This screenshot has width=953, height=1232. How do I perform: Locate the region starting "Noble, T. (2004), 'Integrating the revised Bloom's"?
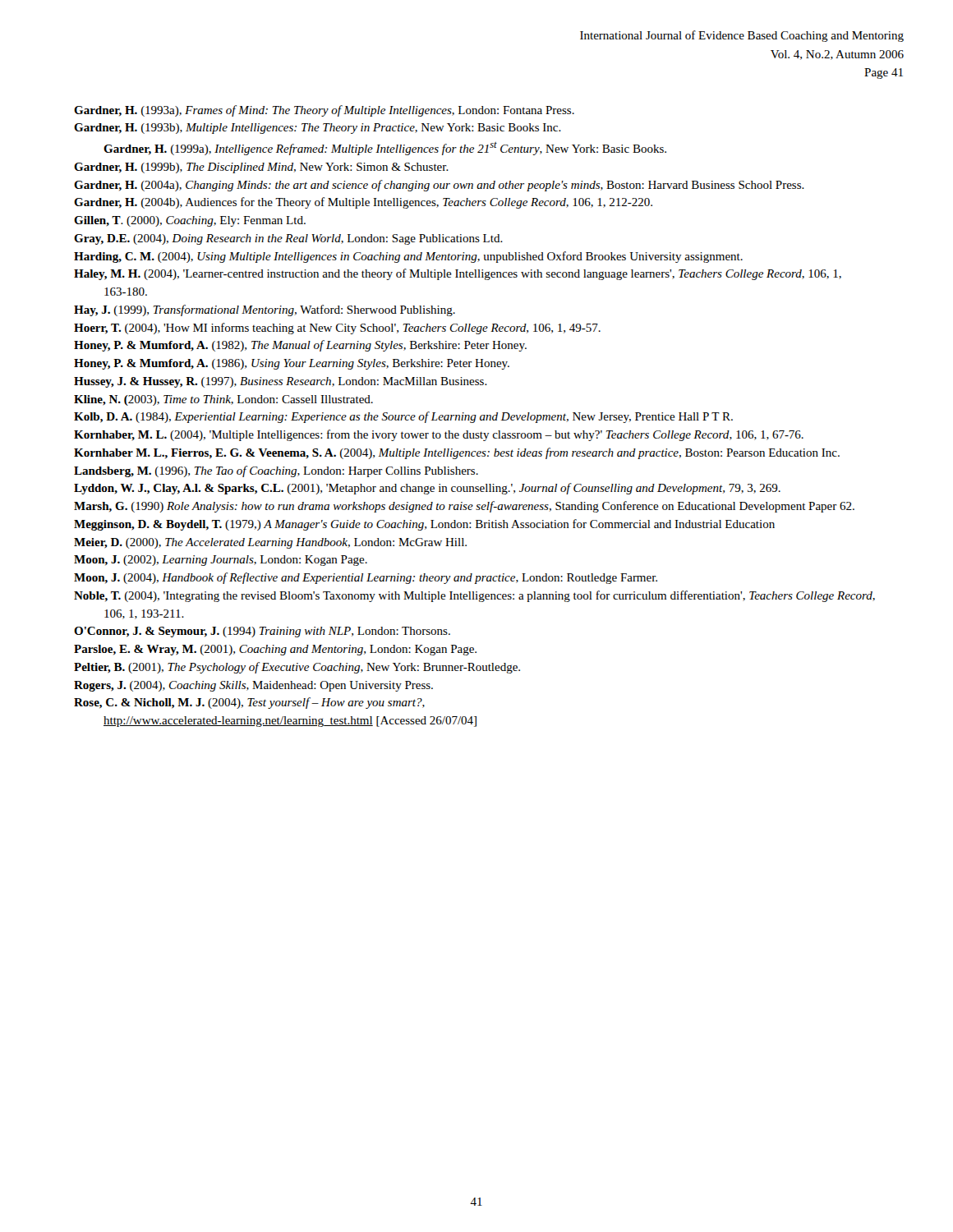(475, 604)
